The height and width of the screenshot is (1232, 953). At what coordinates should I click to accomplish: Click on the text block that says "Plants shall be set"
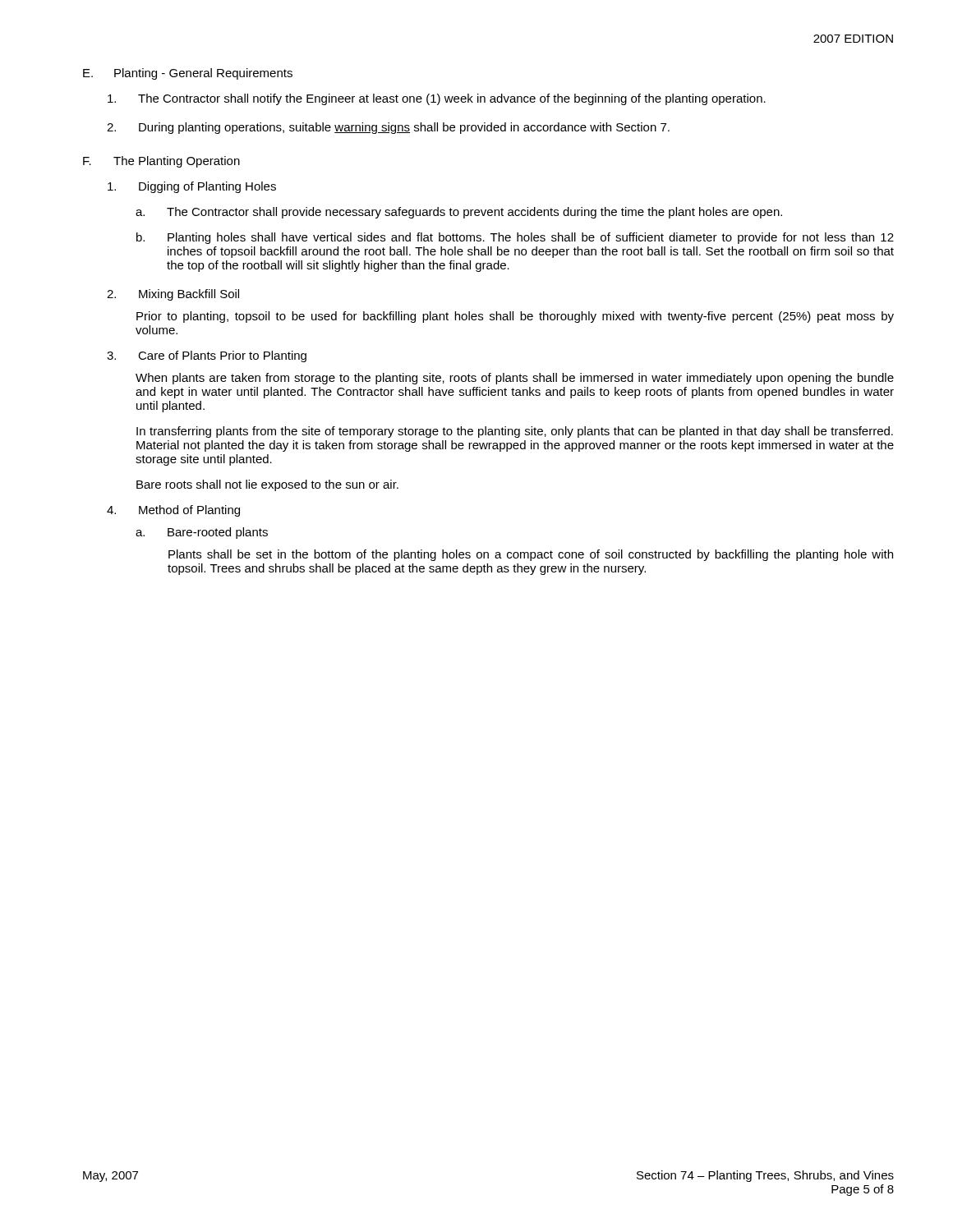(x=531, y=561)
